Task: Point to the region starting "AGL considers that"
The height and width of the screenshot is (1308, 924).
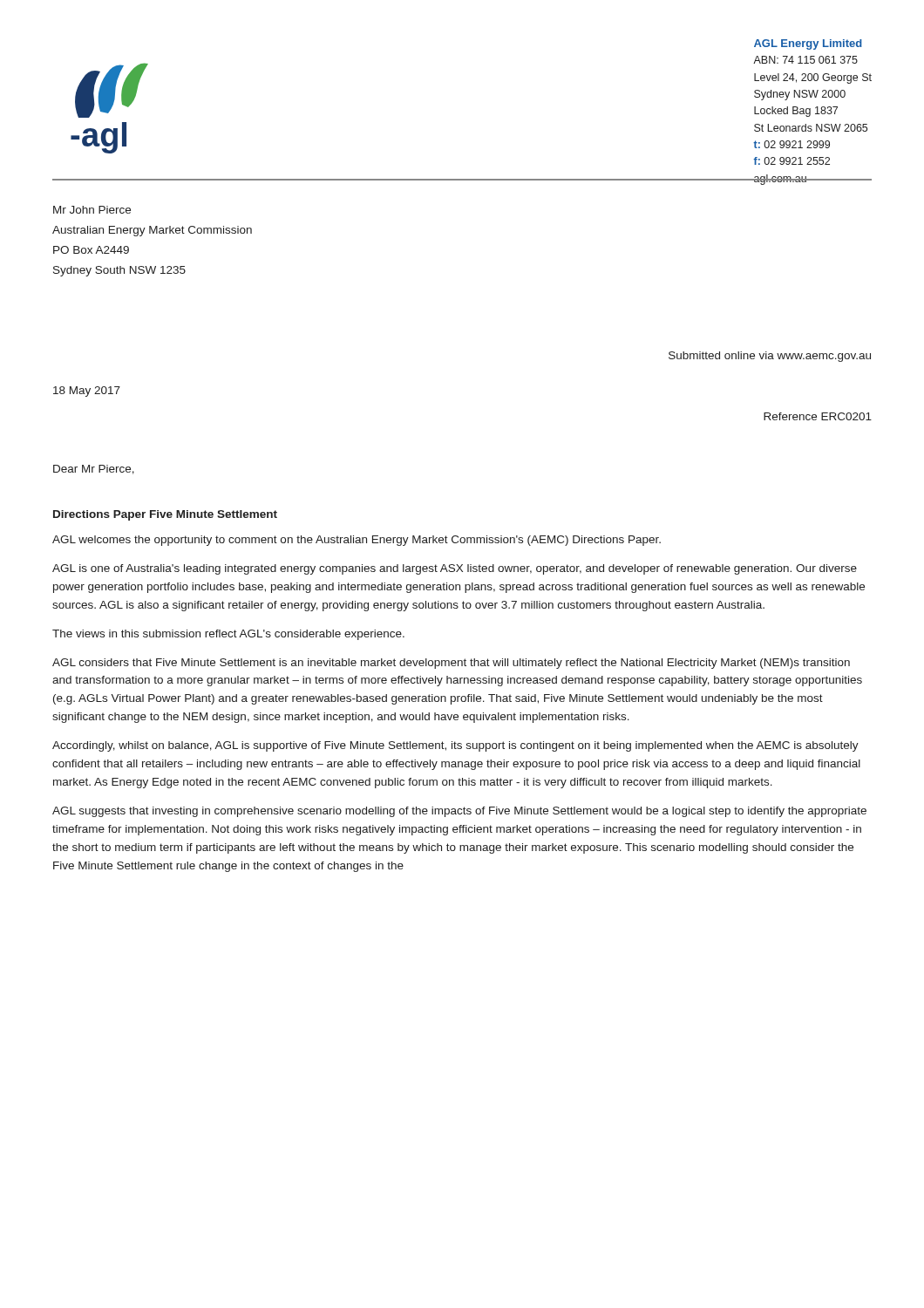Action: [x=457, y=689]
